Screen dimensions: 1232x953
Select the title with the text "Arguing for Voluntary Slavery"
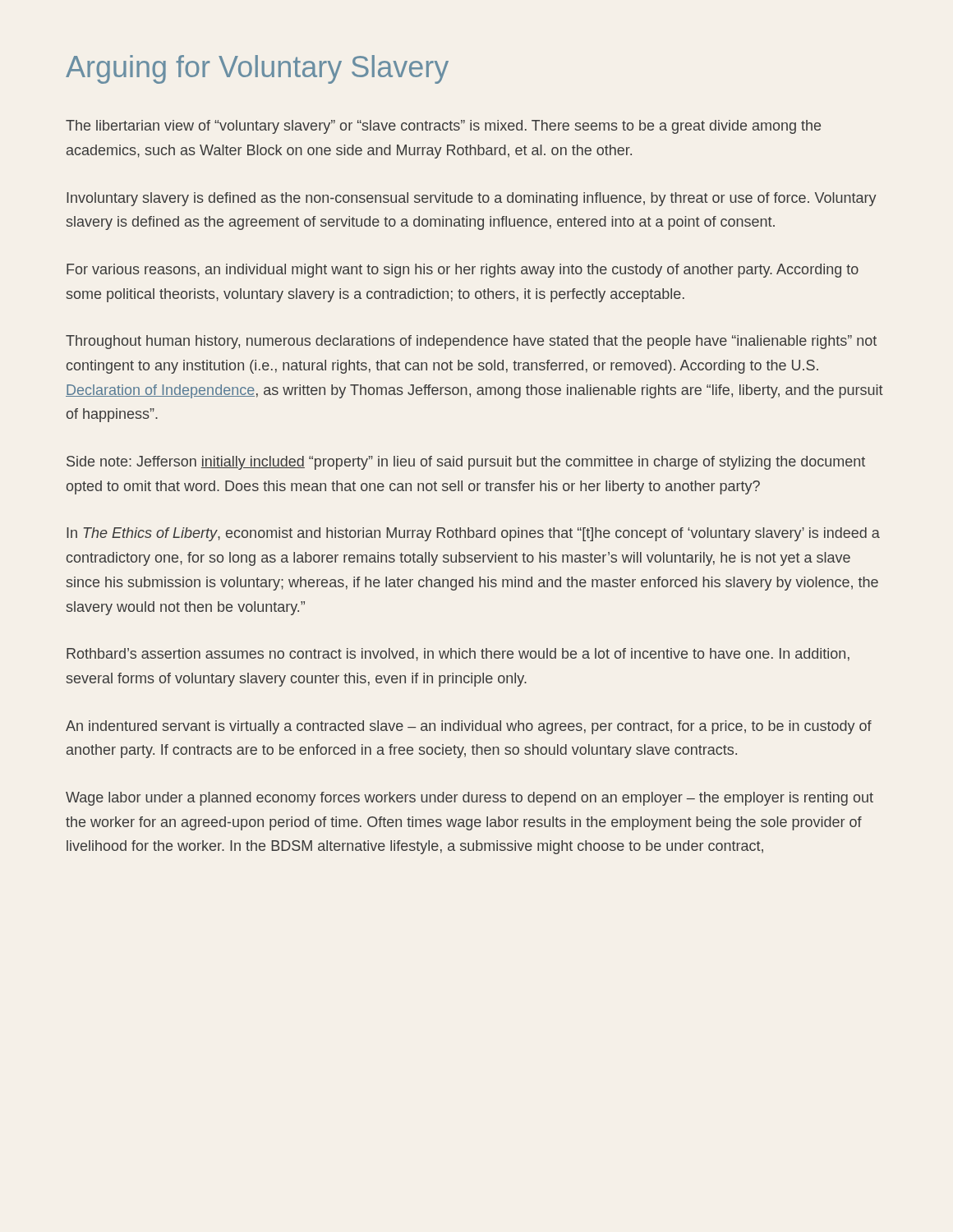[x=257, y=67]
